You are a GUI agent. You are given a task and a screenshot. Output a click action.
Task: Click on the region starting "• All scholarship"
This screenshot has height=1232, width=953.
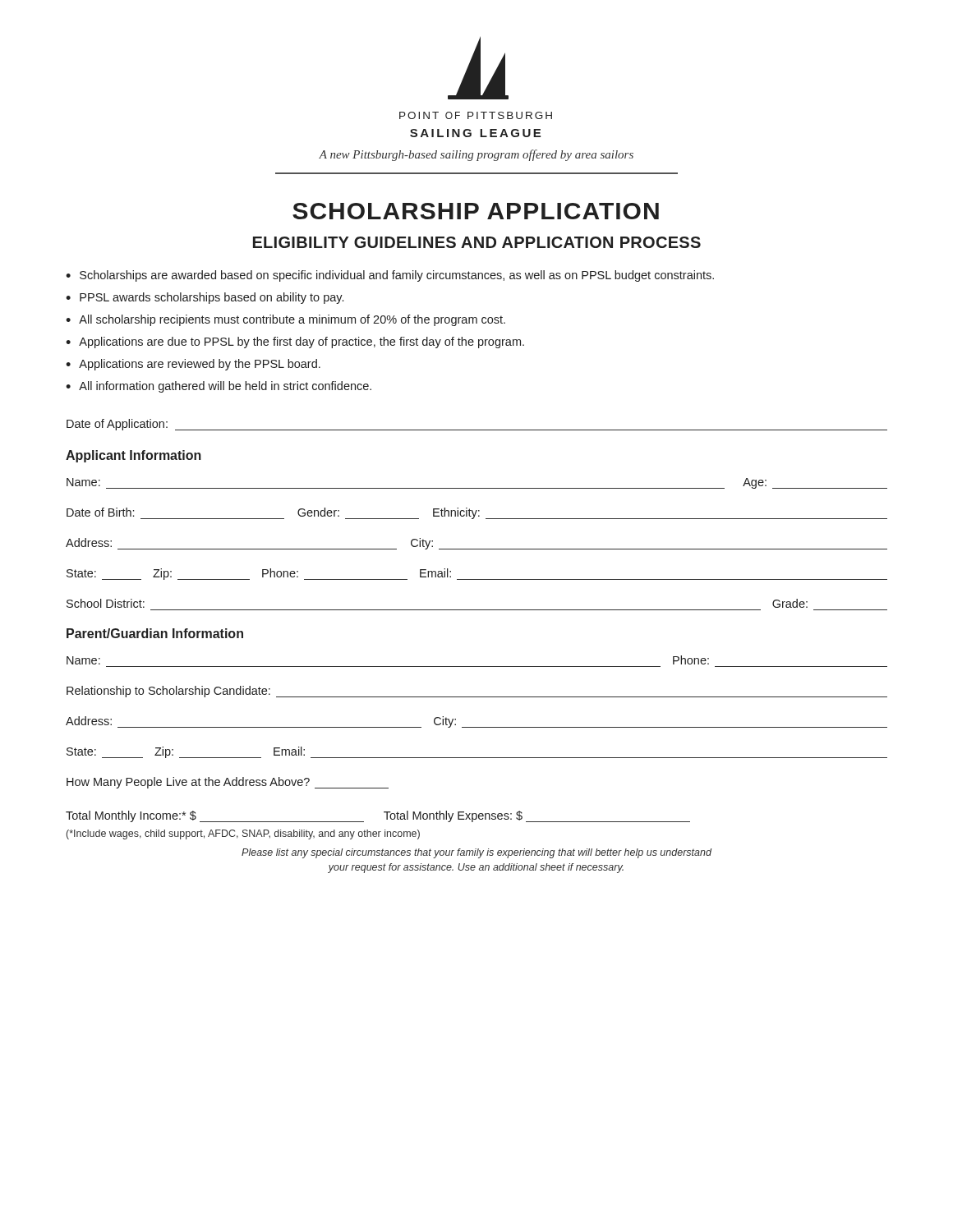(x=286, y=320)
